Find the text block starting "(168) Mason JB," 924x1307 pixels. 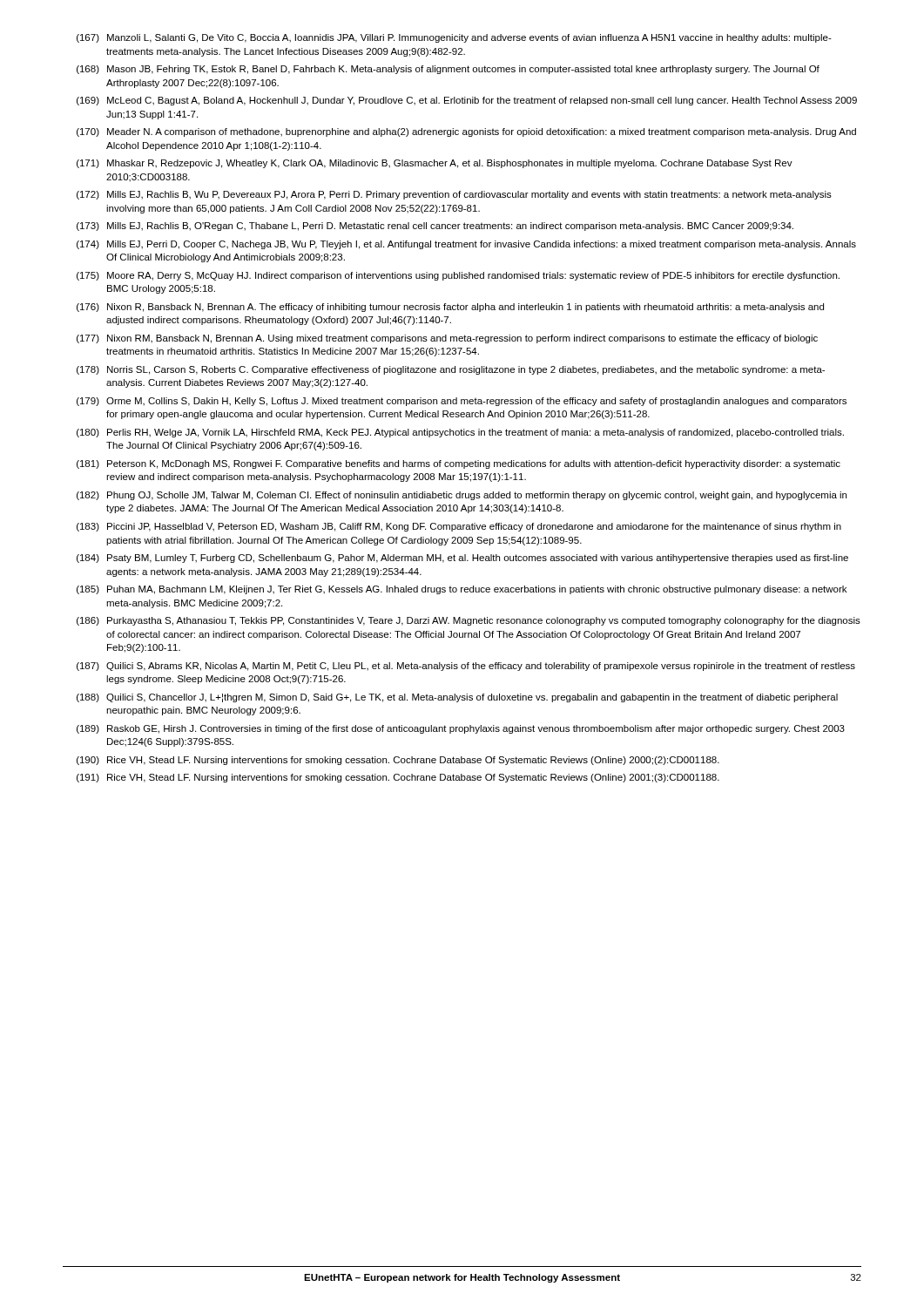pyautogui.click(x=462, y=76)
